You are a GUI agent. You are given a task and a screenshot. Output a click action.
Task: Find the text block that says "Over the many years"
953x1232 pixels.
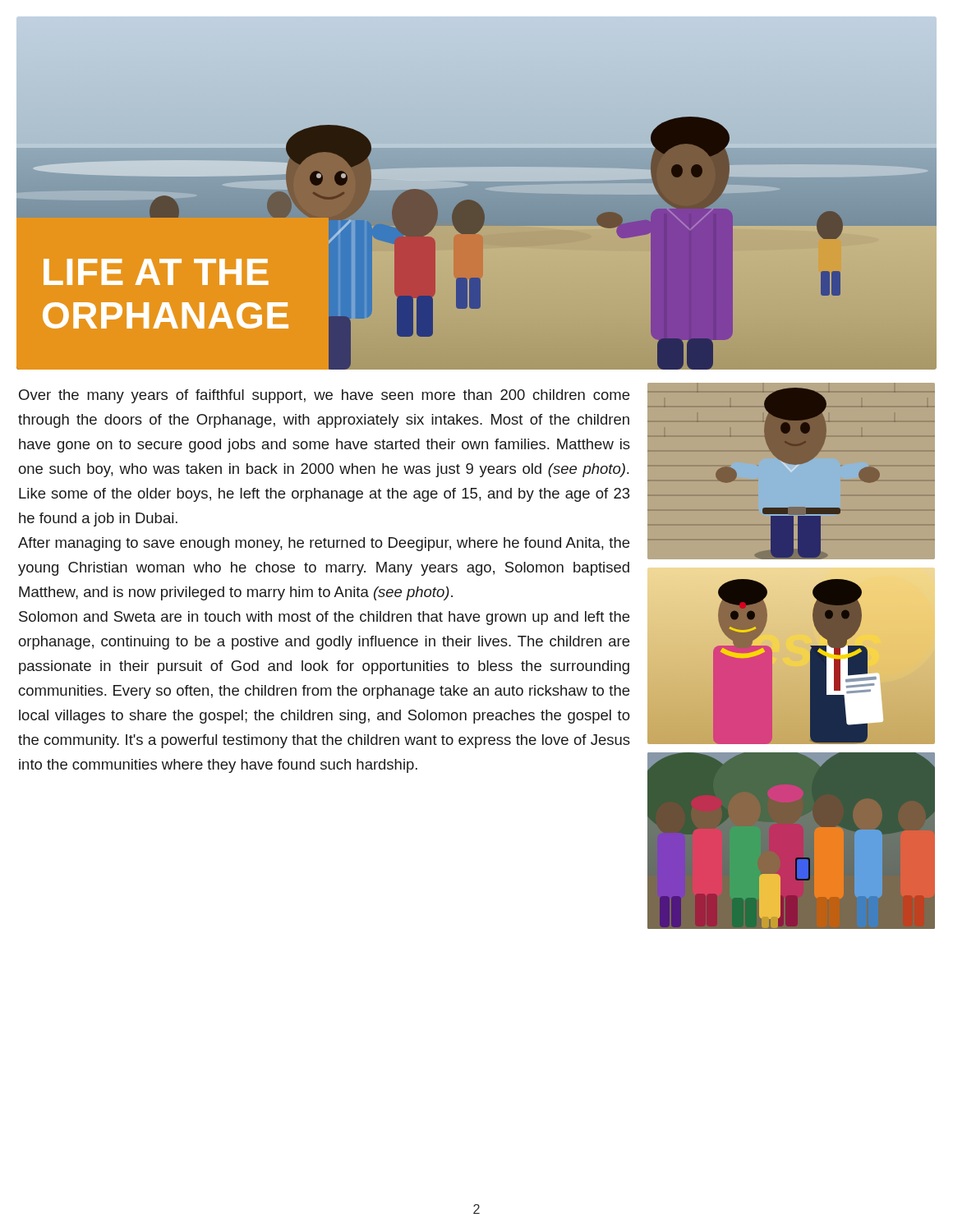pos(324,580)
